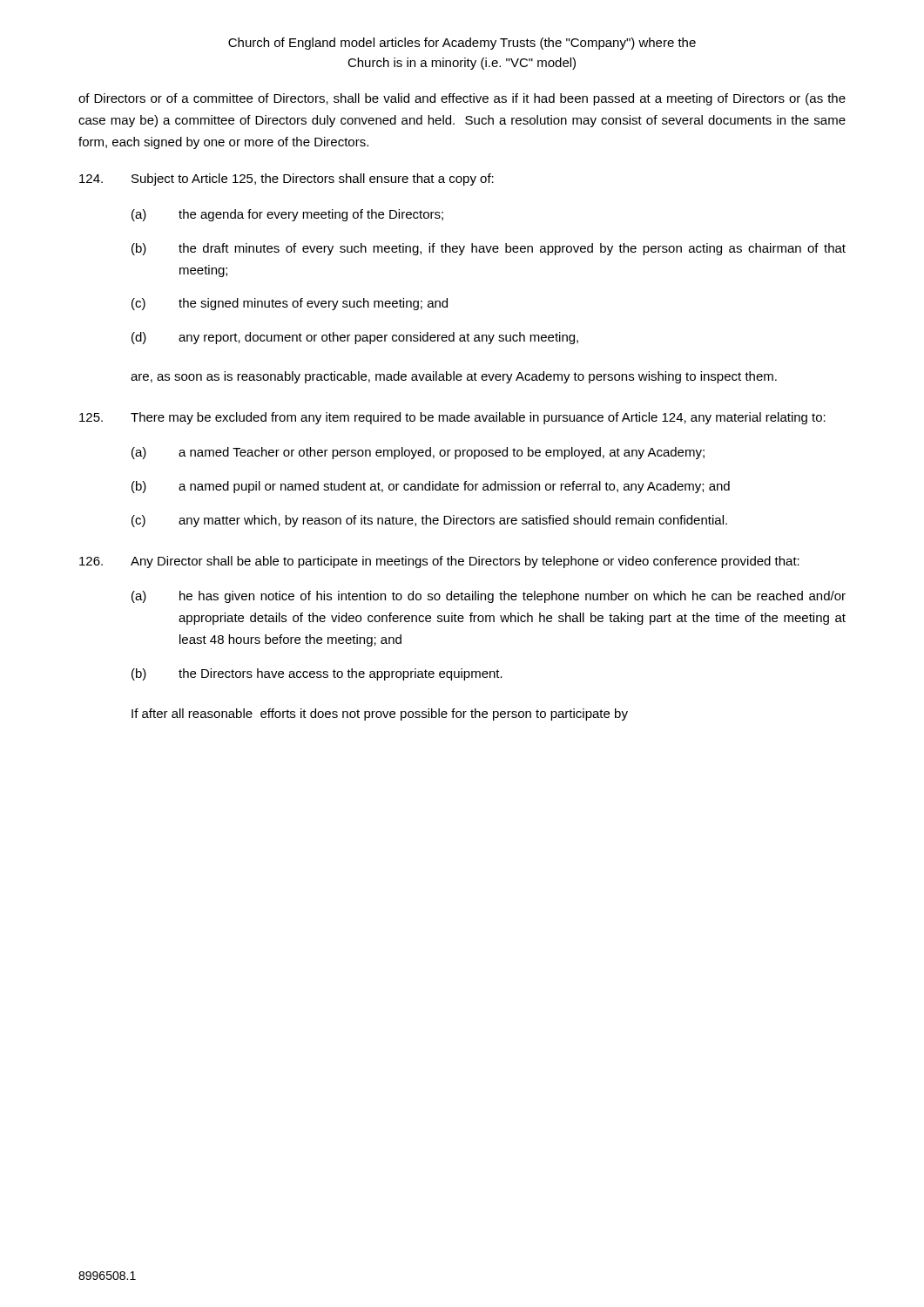Locate the text block containing "If after all reasonable efforts"
Screen dimensions: 1307x924
point(379,713)
